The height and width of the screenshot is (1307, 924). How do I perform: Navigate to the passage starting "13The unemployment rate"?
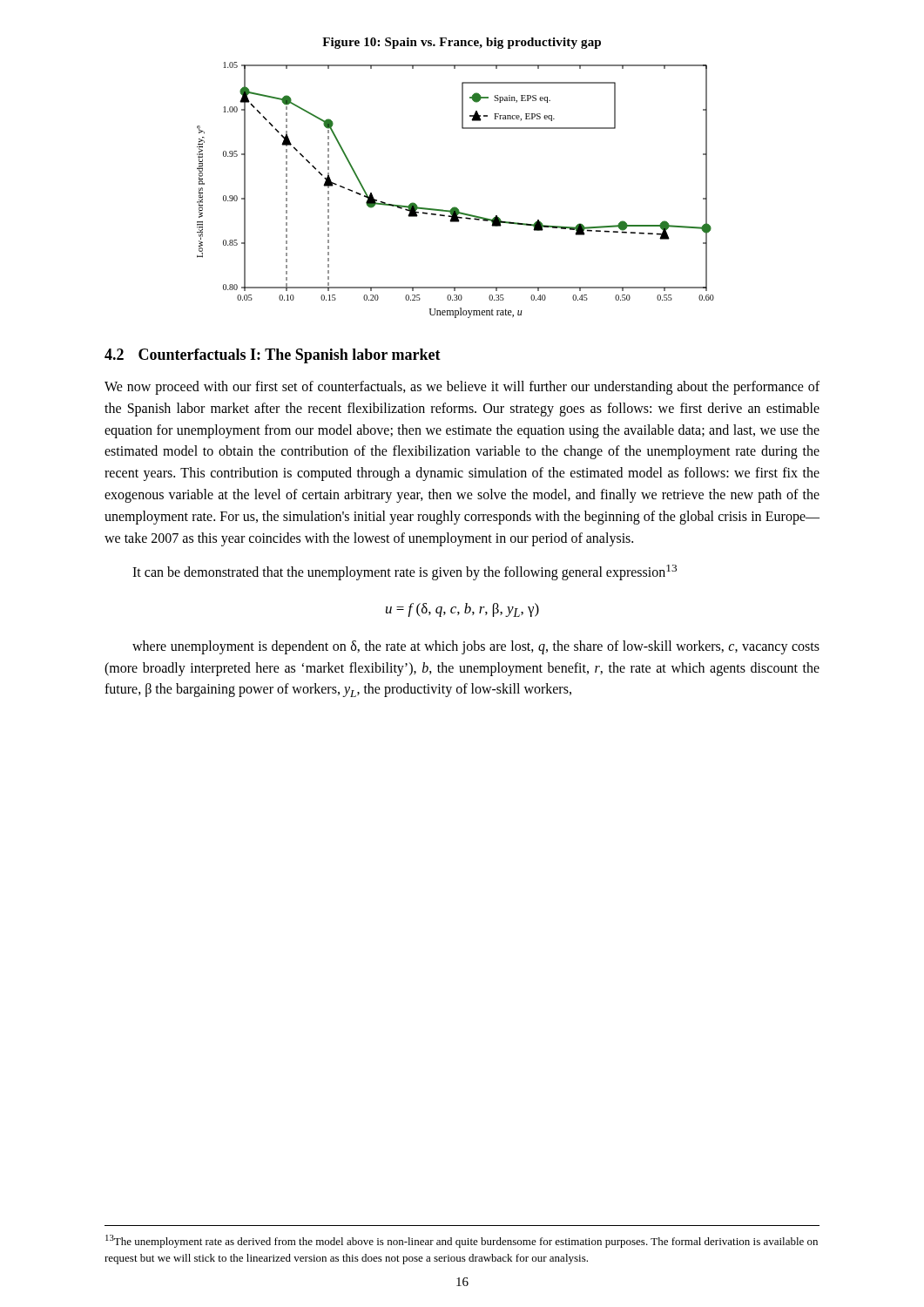(461, 1248)
